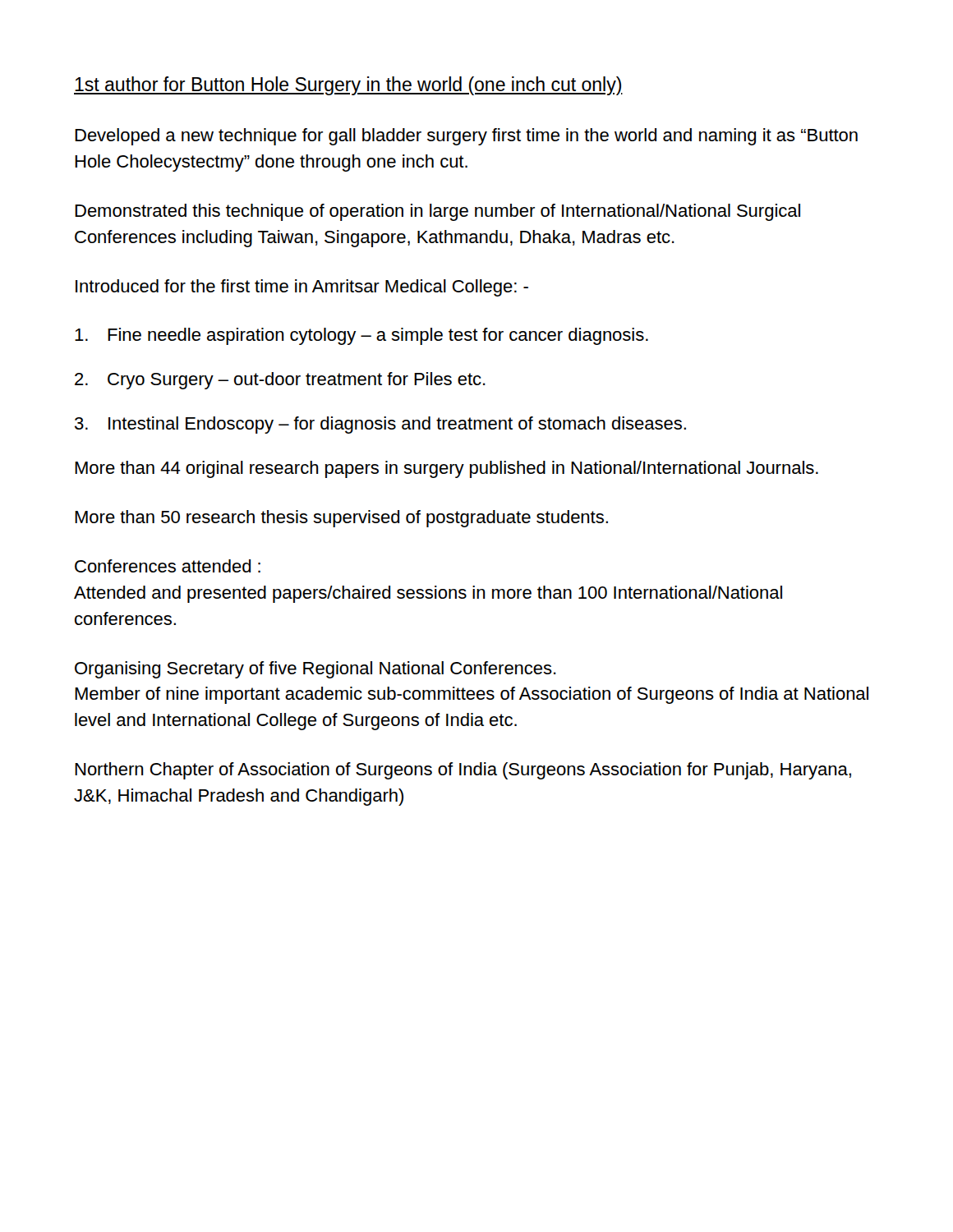The height and width of the screenshot is (1232, 953).
Task: Point to the text starting "Fine needle aspiration cytology – a"
Action: [362, 335]
